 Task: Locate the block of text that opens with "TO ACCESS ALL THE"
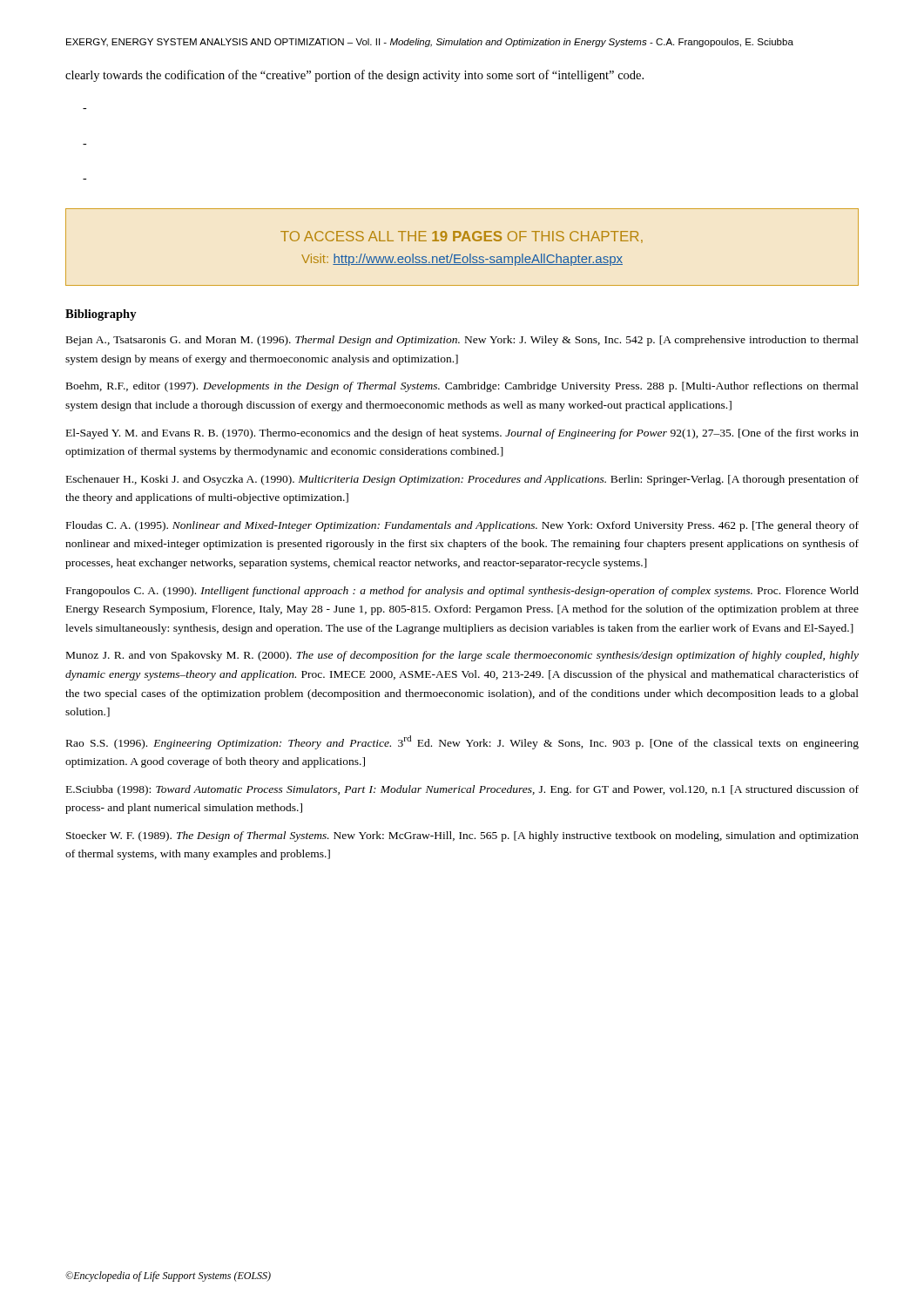(462, 247)
